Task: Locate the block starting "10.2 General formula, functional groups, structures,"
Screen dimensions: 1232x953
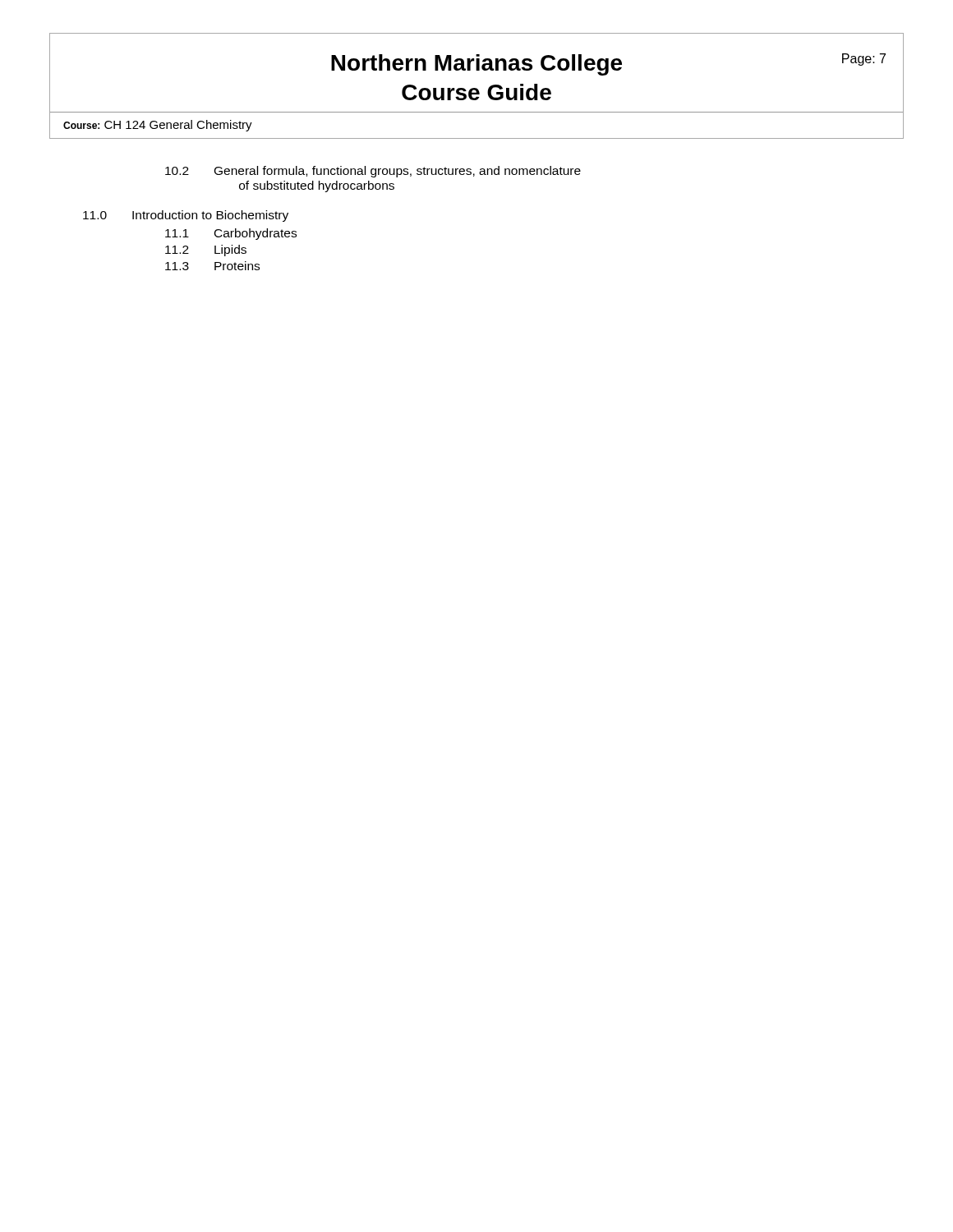Action: [373, 178]
